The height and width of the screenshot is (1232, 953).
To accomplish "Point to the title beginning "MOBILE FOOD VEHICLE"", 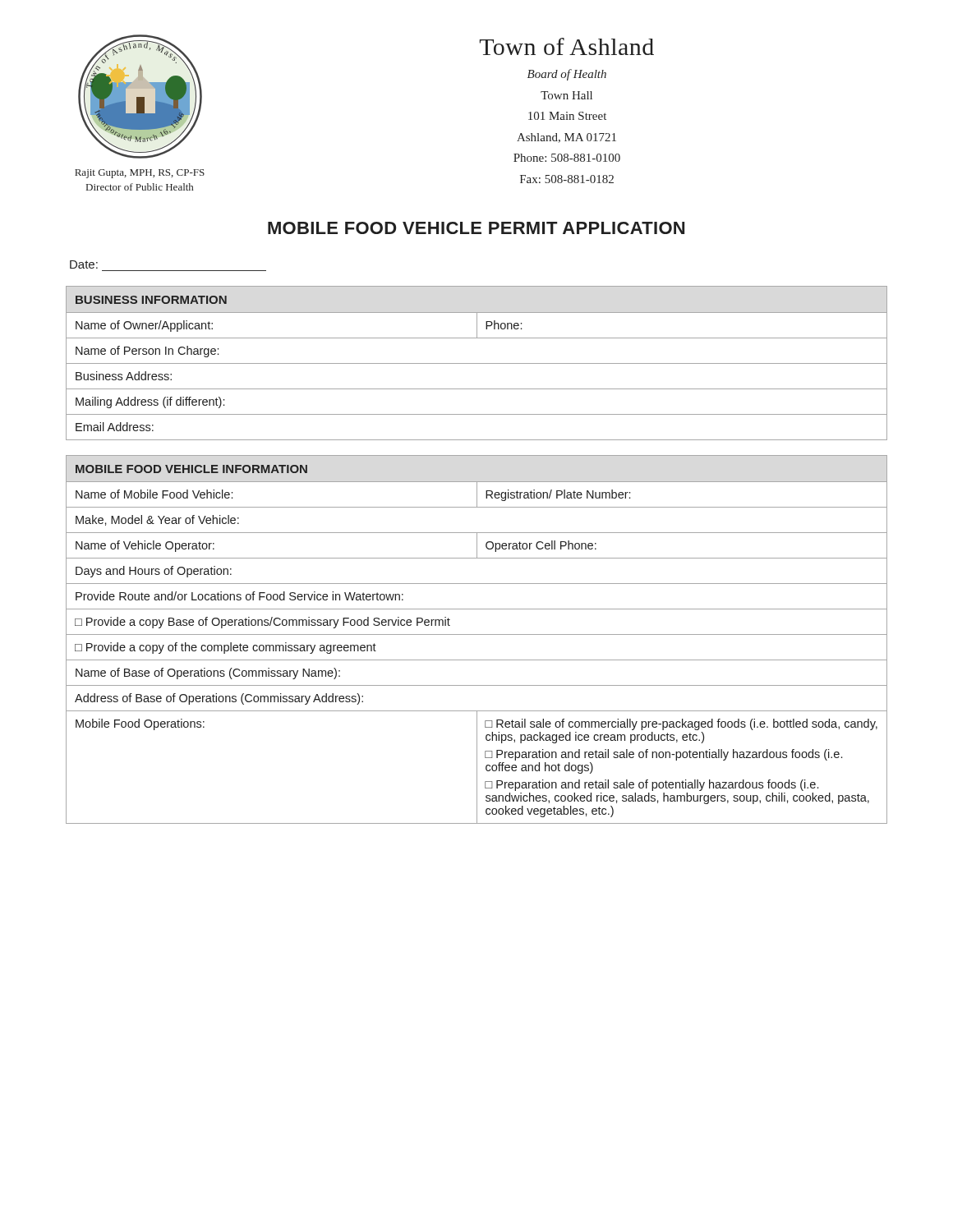I will (476, 228).
